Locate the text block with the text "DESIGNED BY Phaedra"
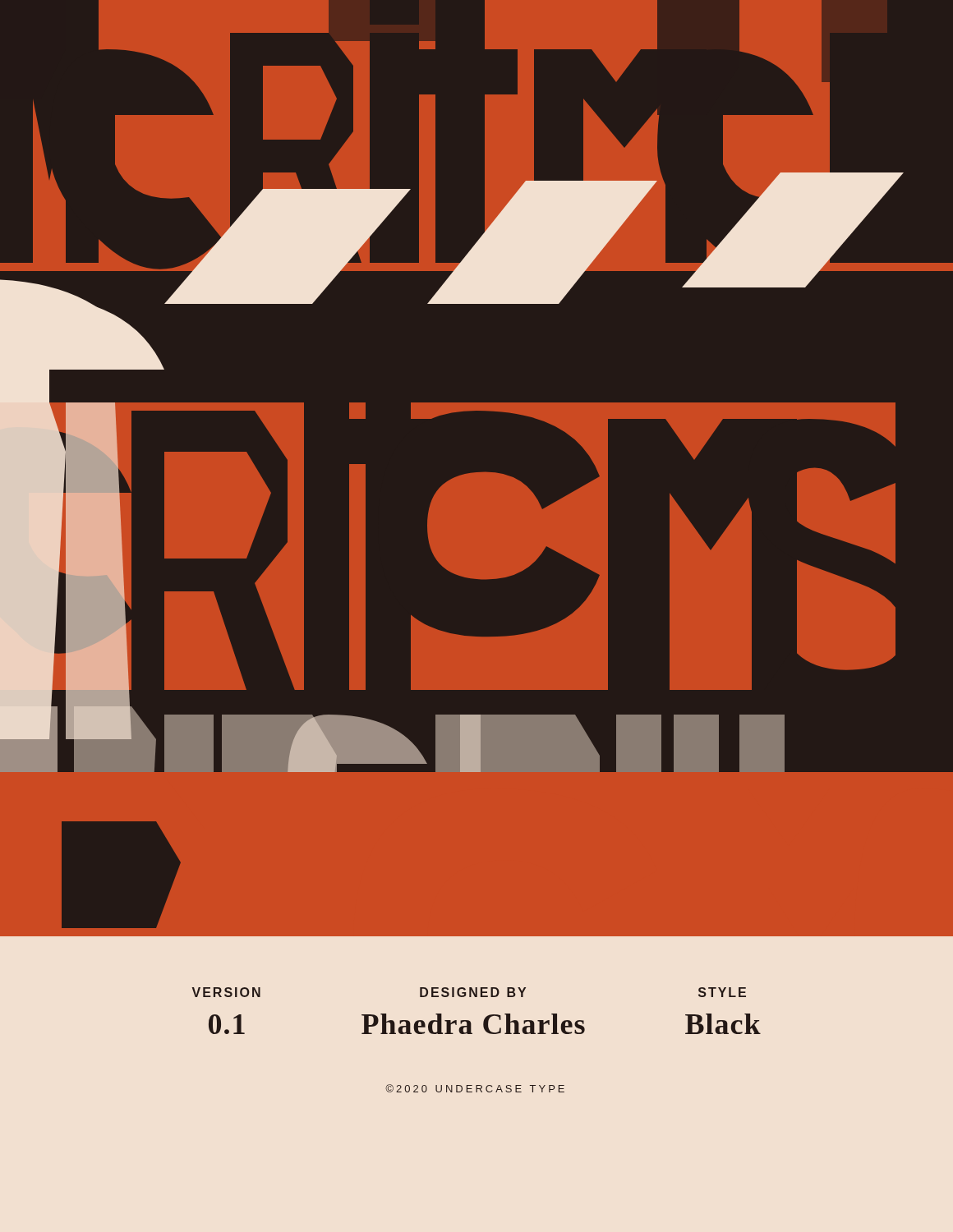The image size is (953, 1232). tap(474, 1014)
